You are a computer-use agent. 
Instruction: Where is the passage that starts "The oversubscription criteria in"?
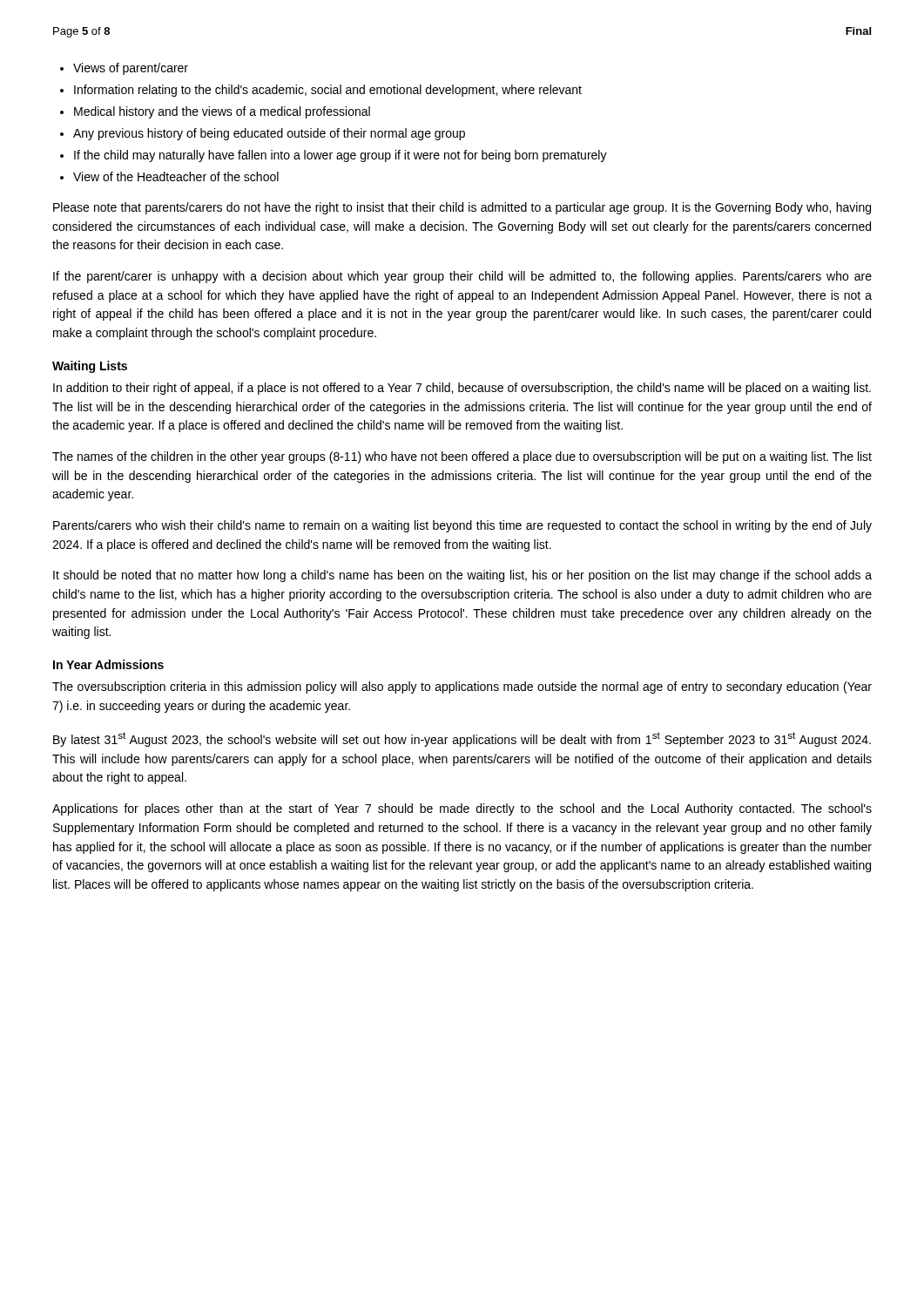tap(462, 696)
